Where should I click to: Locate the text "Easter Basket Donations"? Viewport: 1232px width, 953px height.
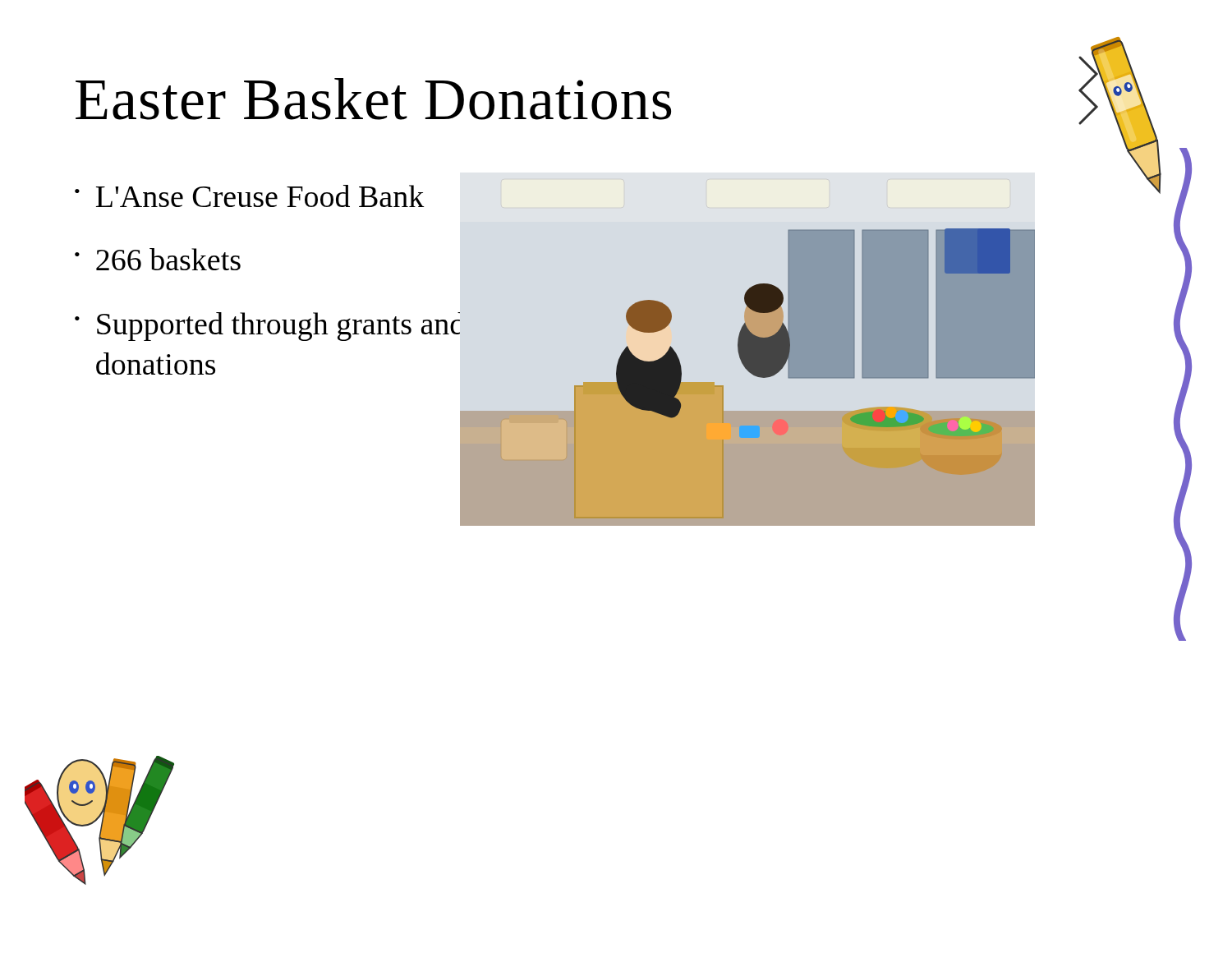[x=374, y=99]
